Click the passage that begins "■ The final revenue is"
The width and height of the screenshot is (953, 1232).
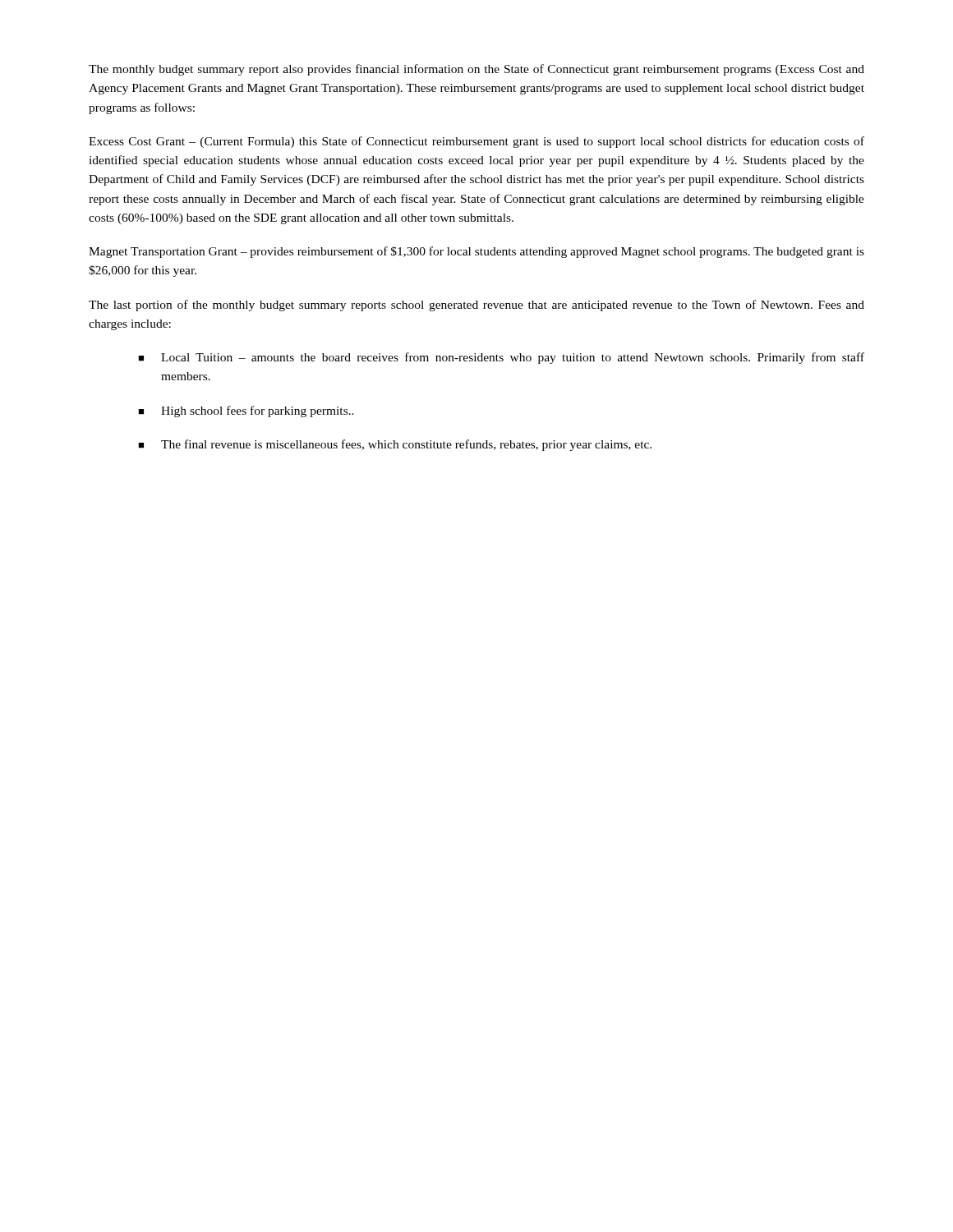tap(501, 444)
